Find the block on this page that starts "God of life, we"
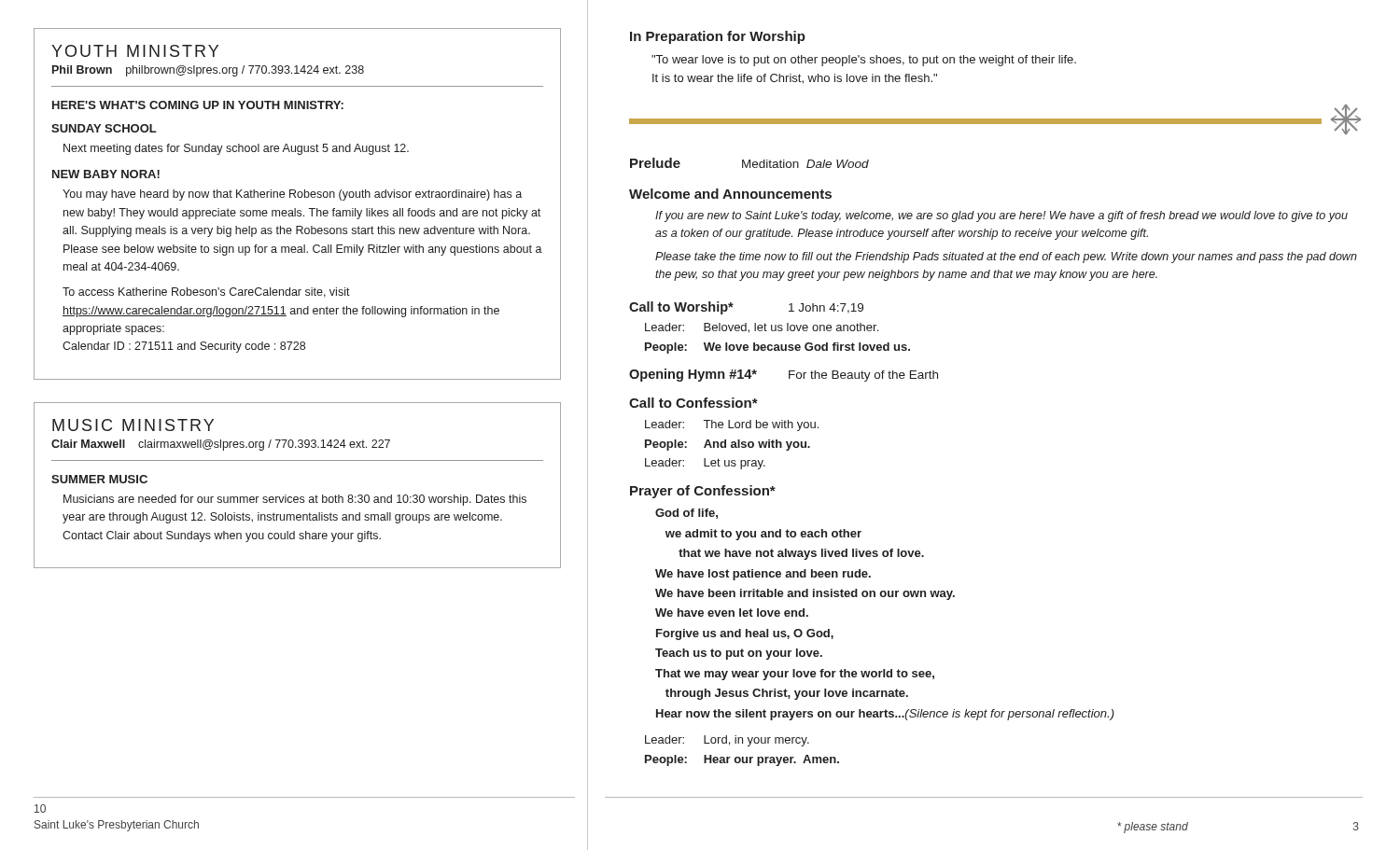The height and width of the screenshot is (850, 1400). pos(686,514)
